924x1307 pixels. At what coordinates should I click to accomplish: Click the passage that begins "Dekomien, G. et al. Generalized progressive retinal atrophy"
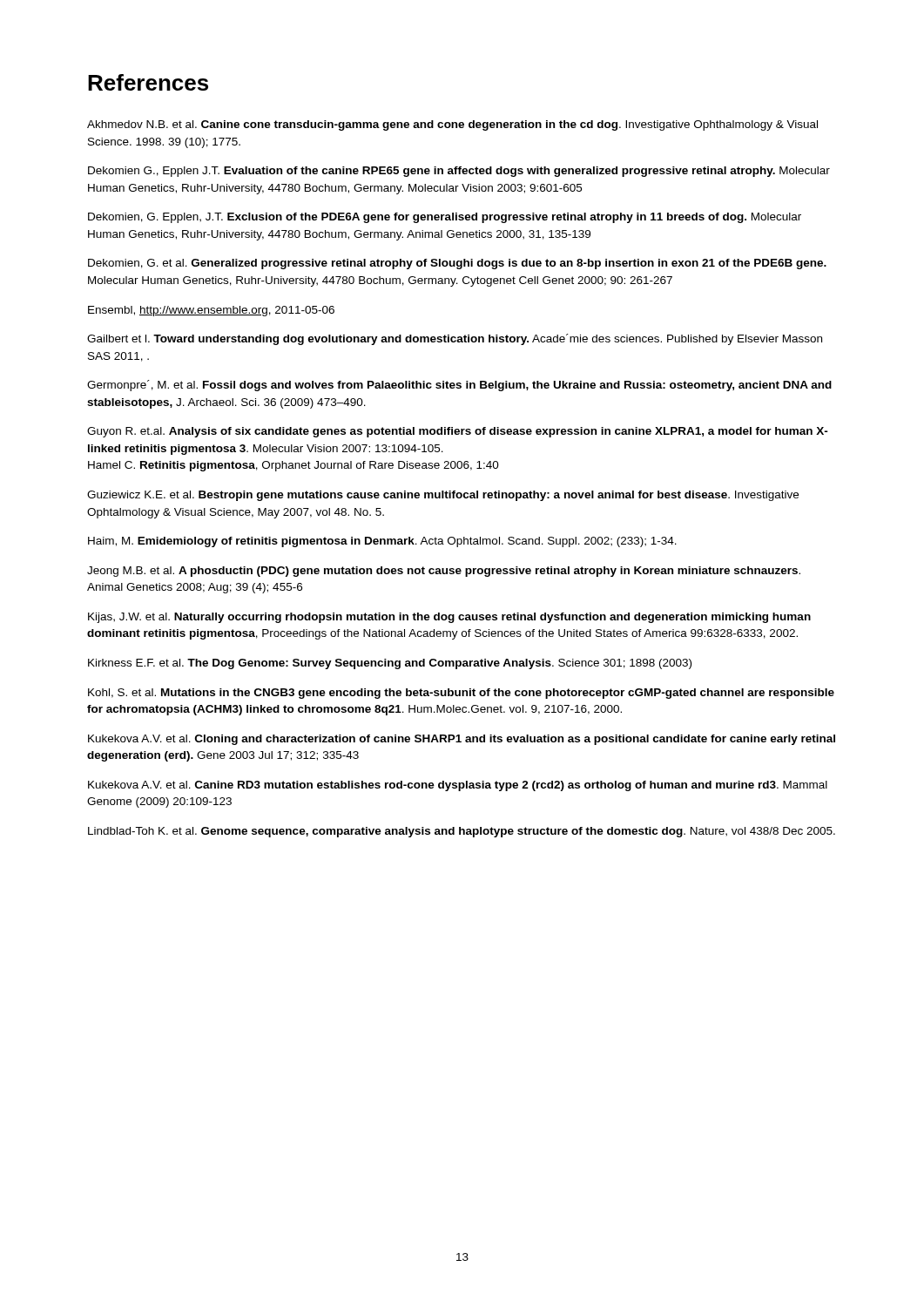(457, 272)
